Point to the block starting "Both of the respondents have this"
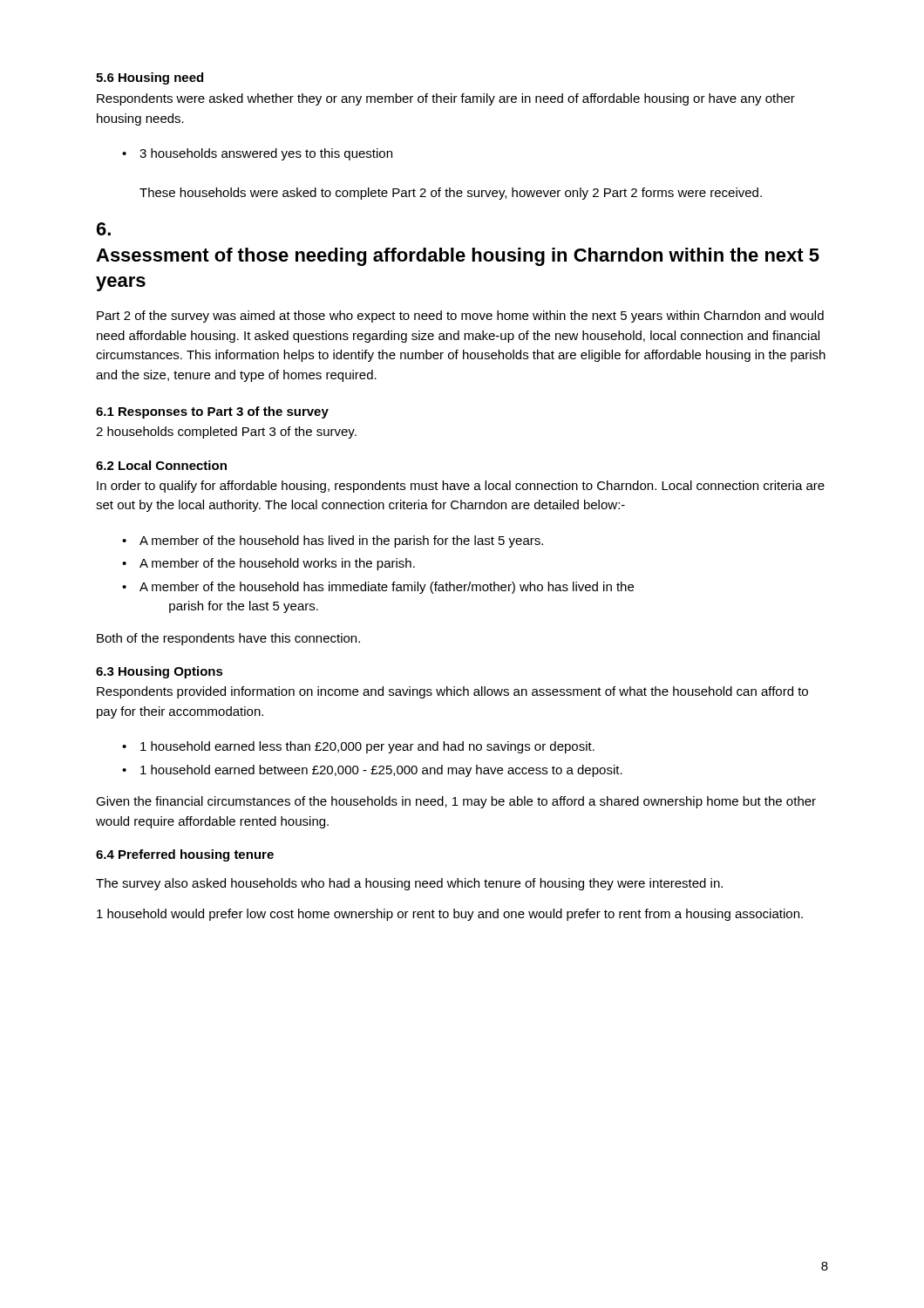 point(229,637)
